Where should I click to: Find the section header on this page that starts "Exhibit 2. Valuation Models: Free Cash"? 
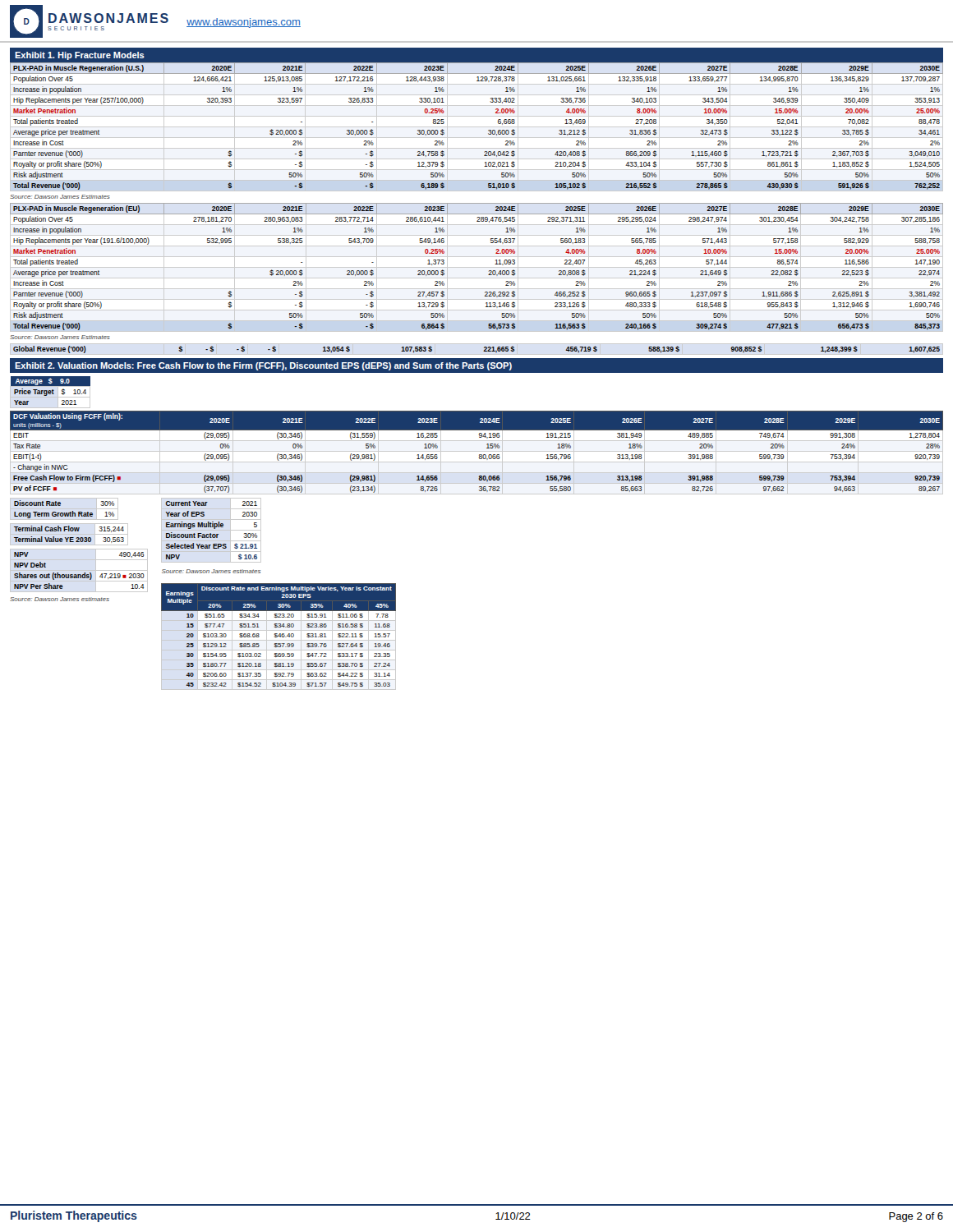263,366
